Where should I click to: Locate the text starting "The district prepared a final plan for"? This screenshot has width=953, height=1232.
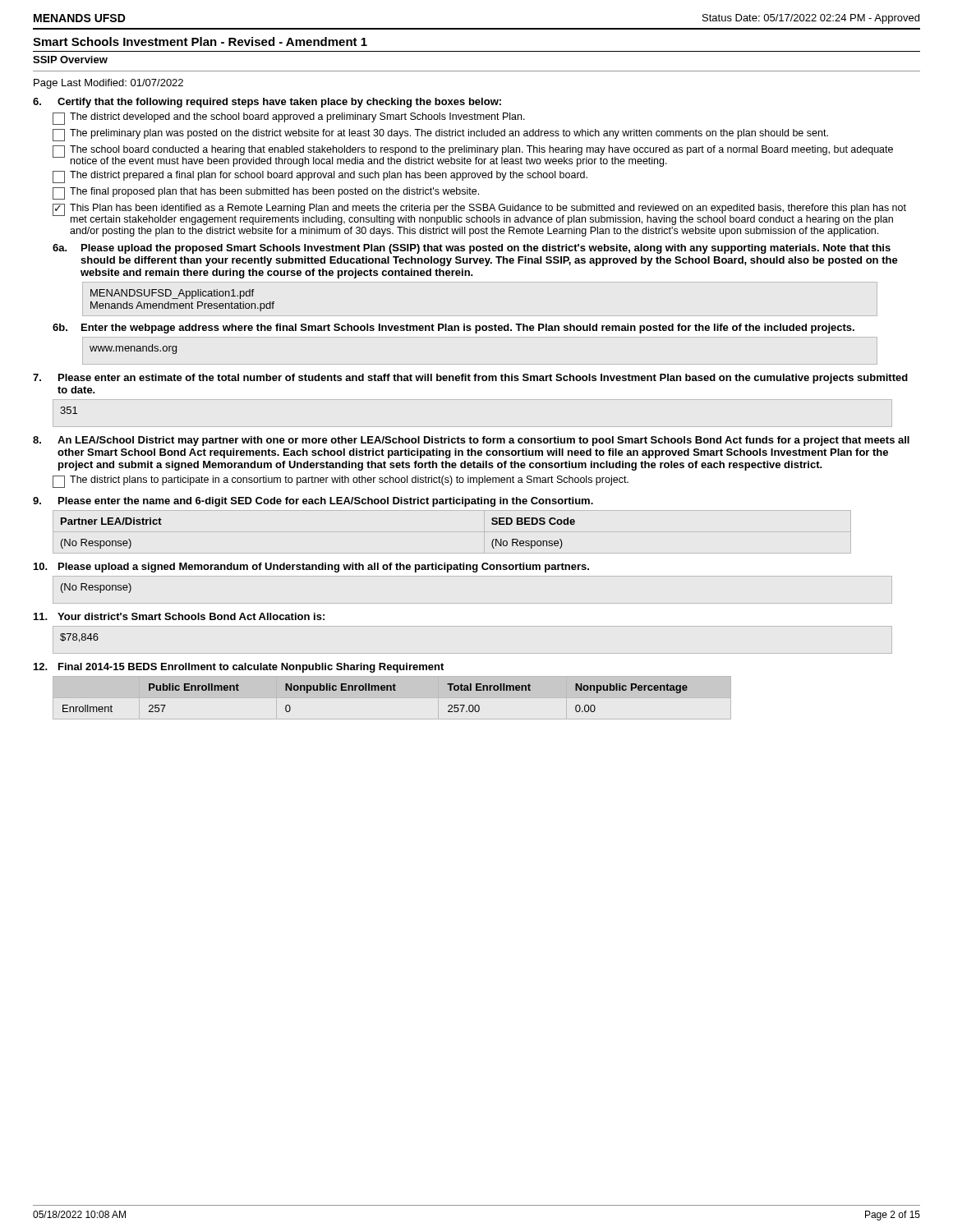click(320, 176)
